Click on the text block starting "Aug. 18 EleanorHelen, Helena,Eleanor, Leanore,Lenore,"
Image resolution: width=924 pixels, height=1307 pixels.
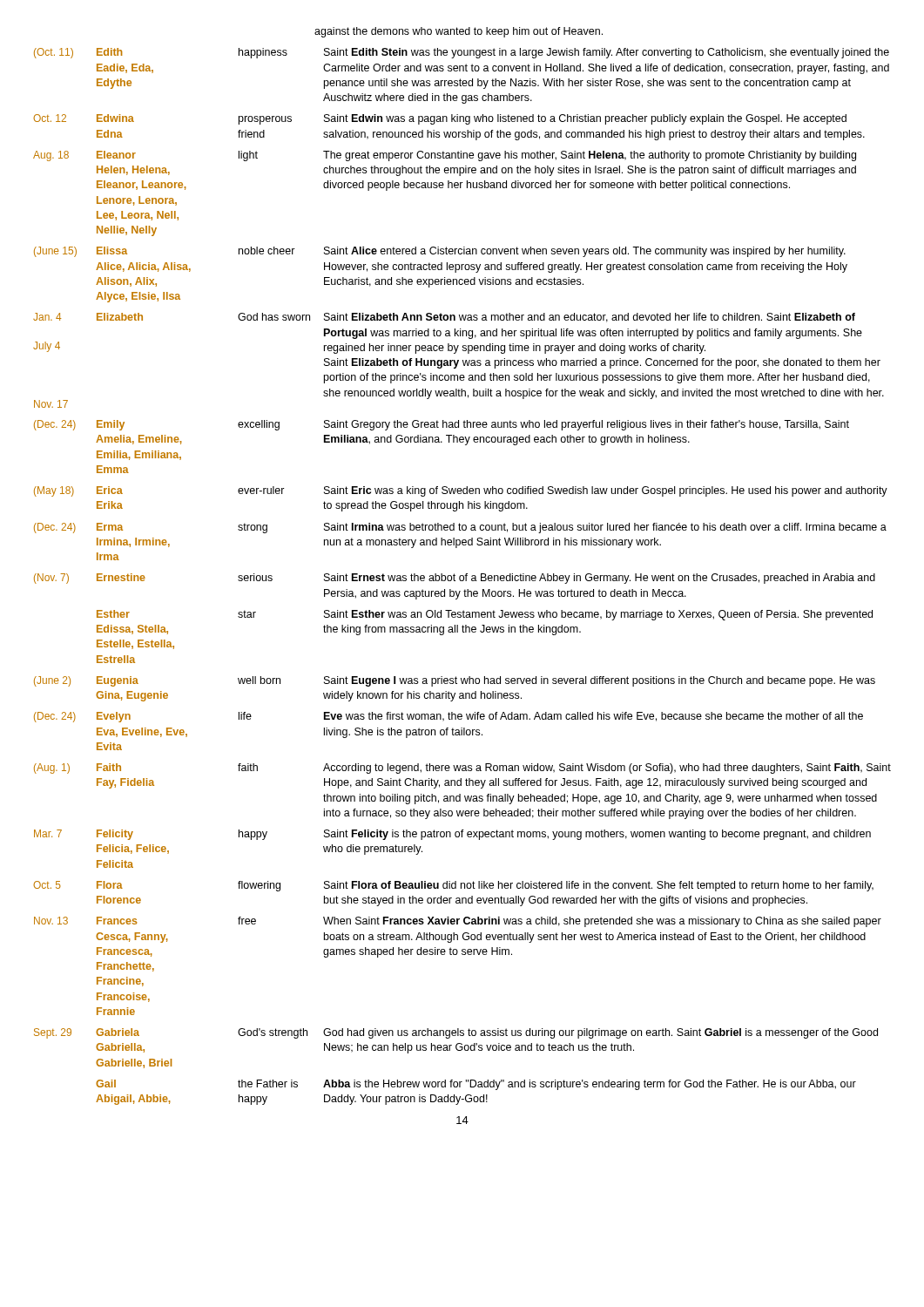click(x=462, y=193)
